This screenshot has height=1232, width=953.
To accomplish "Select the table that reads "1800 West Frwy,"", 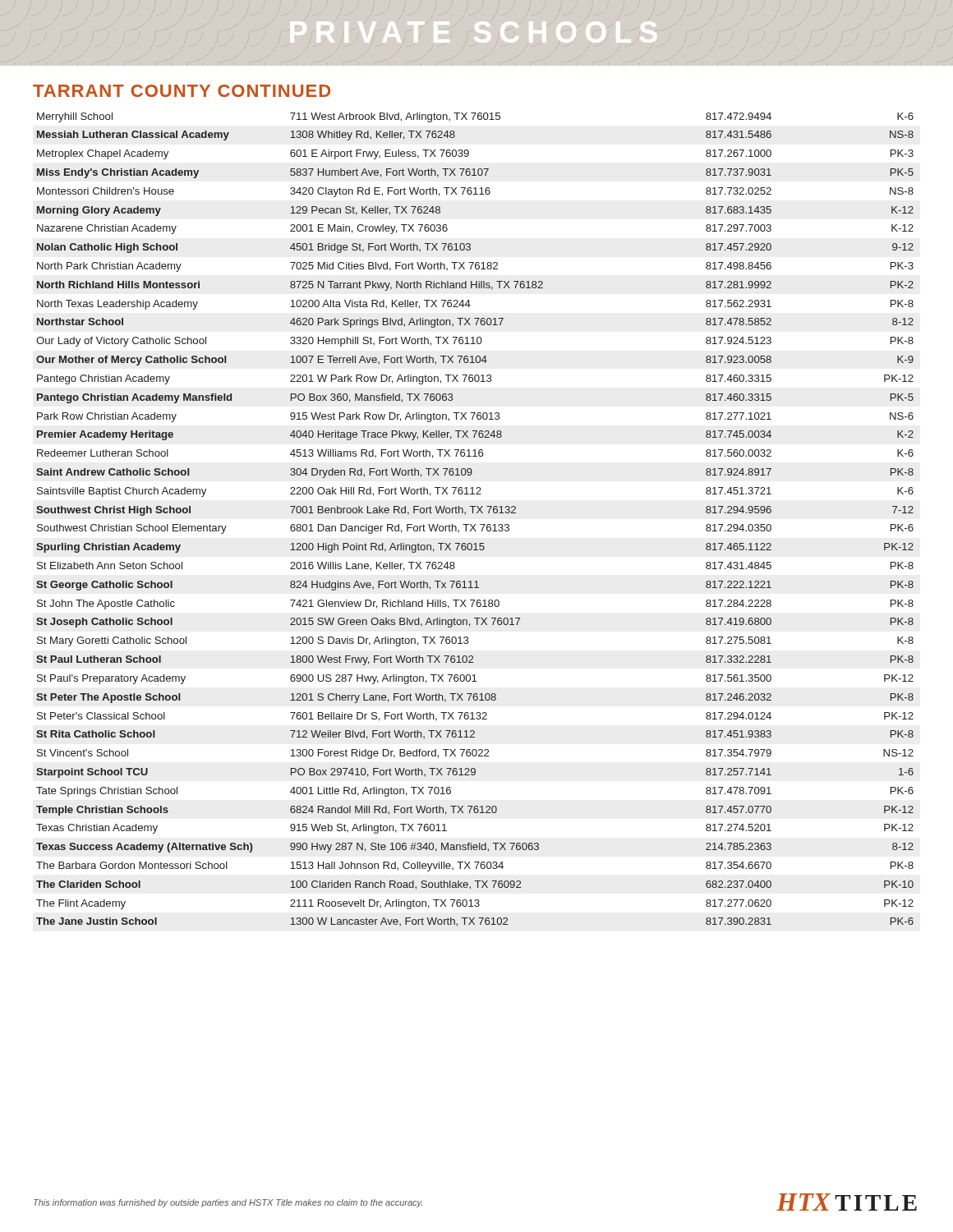I will point(476,522).
